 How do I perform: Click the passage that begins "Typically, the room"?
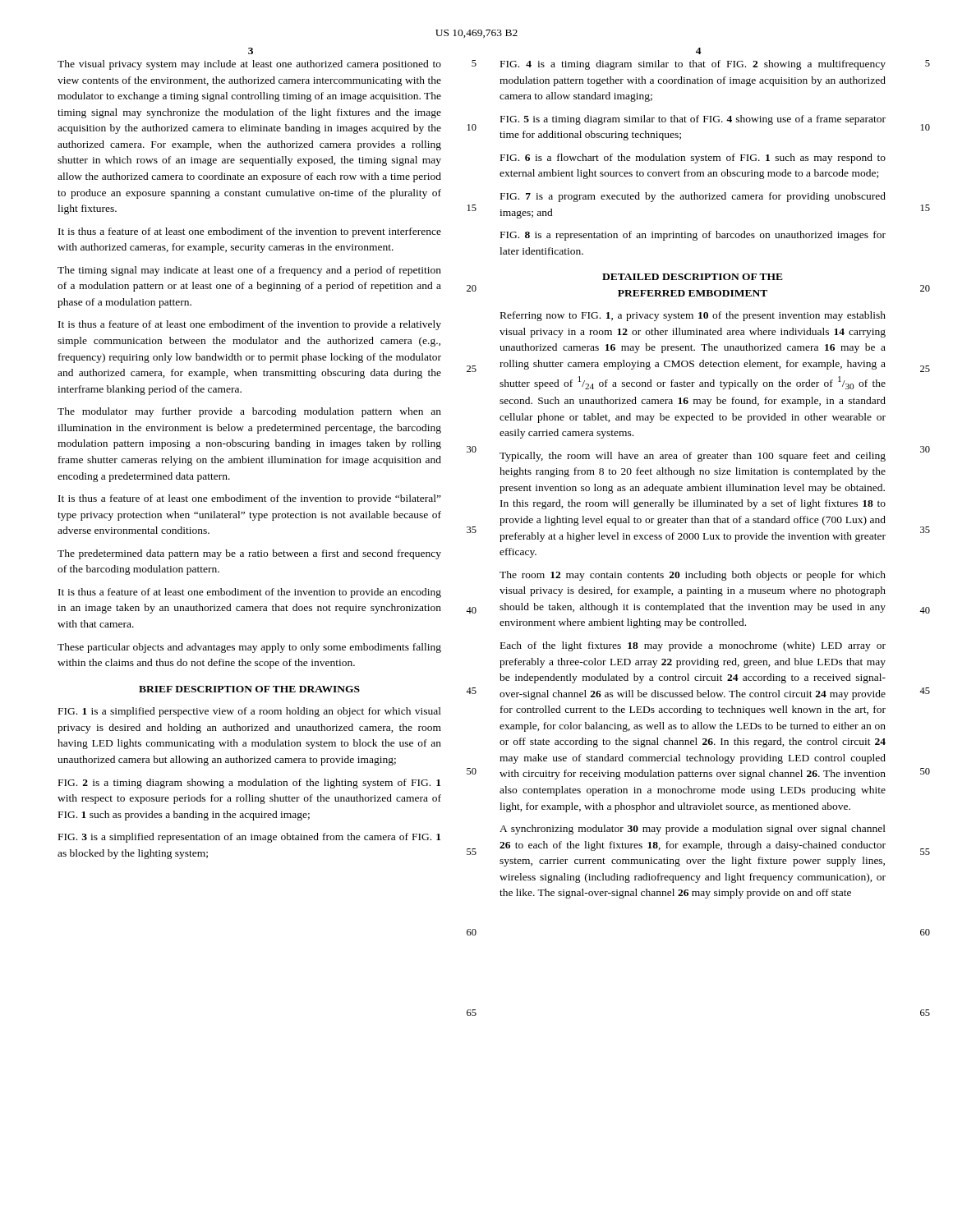(693, 503)
